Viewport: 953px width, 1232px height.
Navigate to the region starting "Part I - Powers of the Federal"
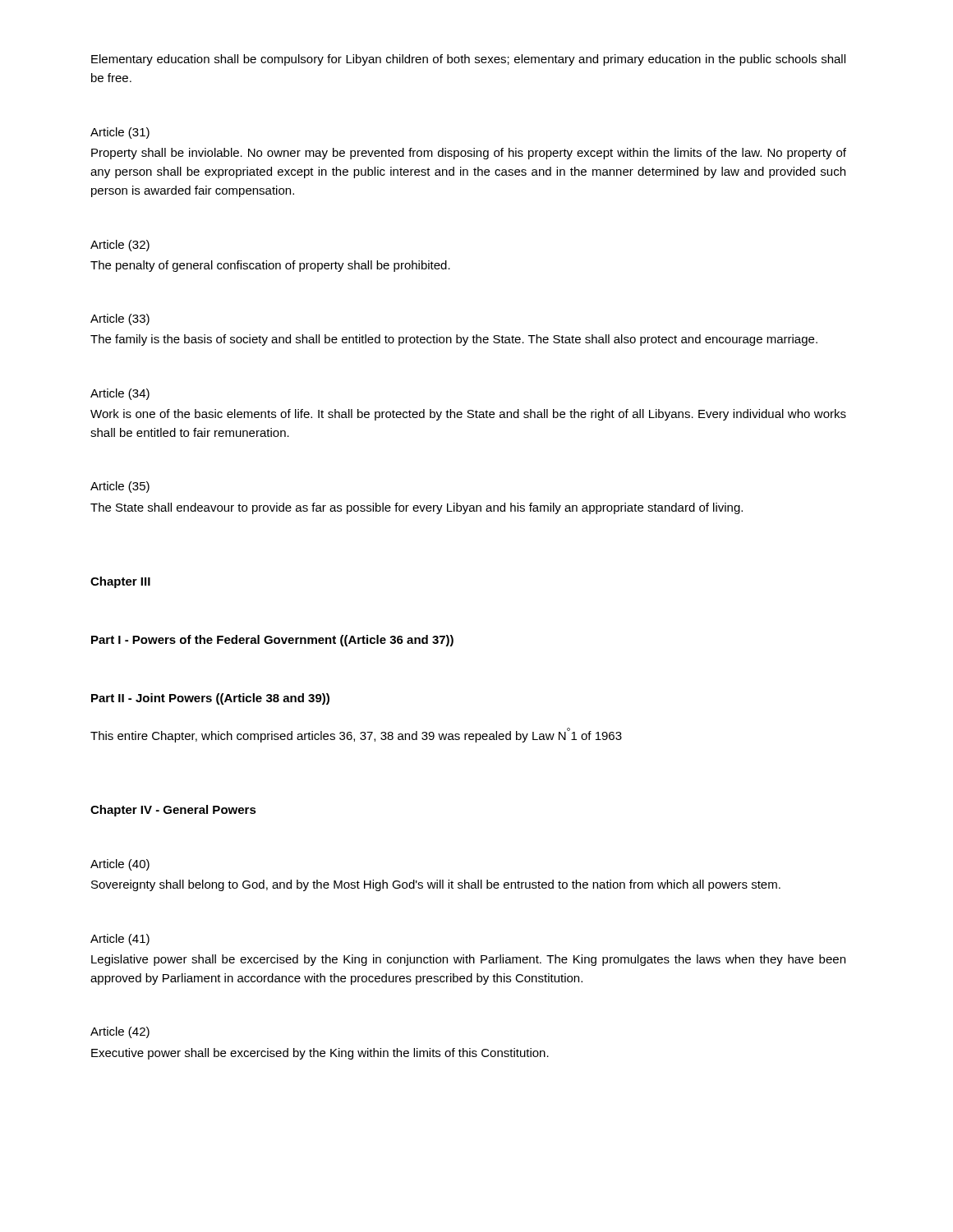[272, 639]
